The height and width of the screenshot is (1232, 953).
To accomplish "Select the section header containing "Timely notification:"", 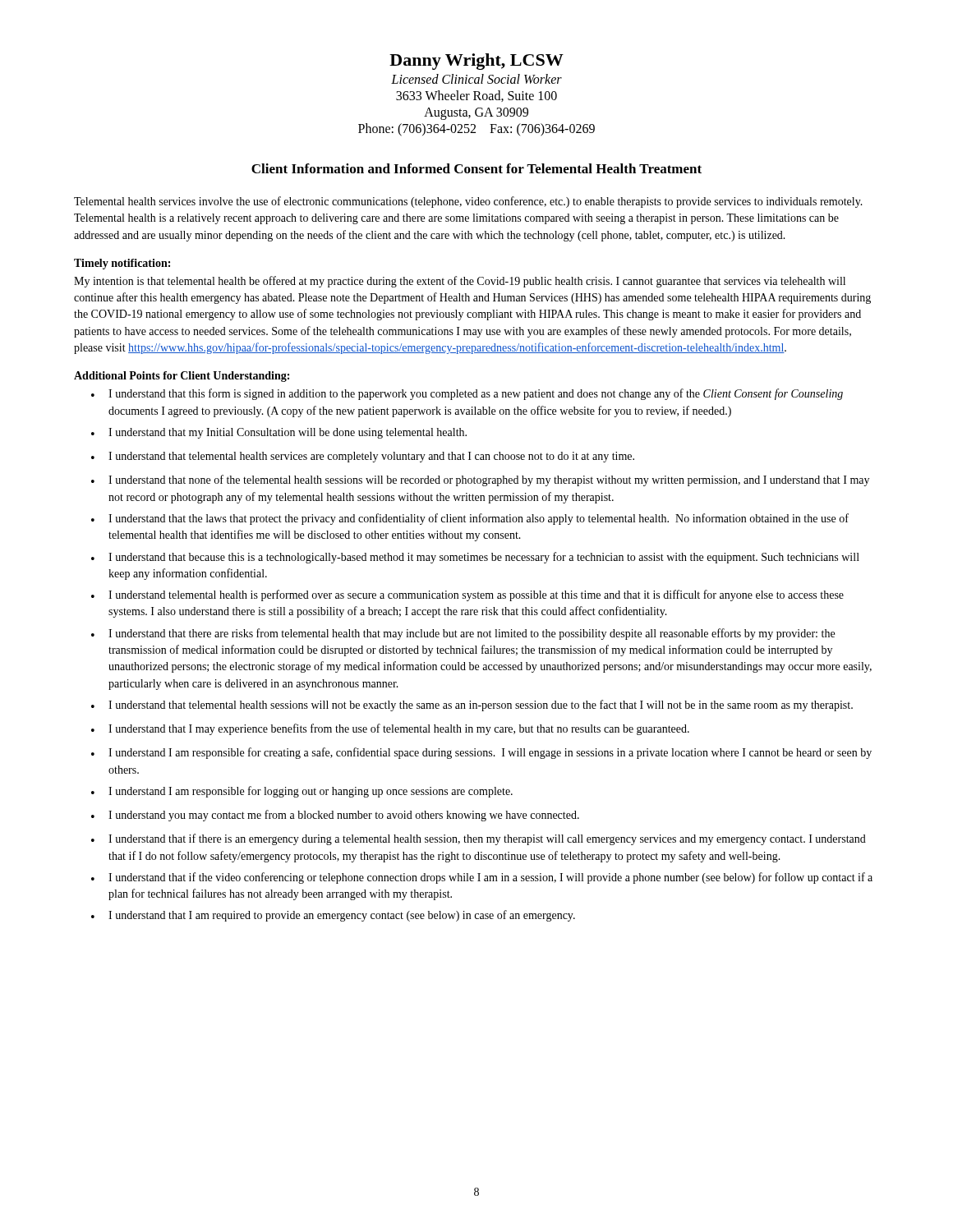I will (x=123, y=263).
